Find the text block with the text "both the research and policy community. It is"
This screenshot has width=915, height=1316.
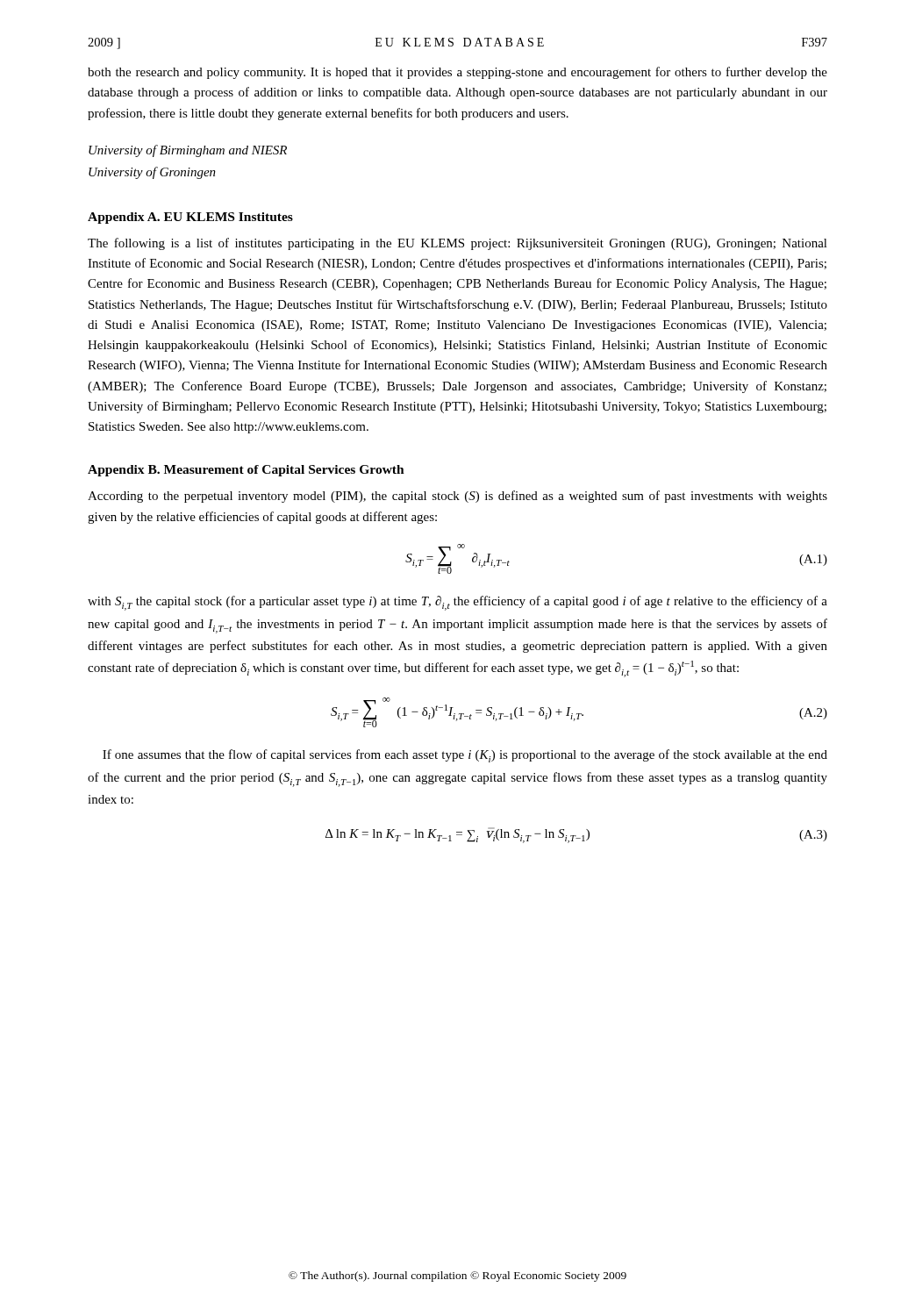(458, 92)
